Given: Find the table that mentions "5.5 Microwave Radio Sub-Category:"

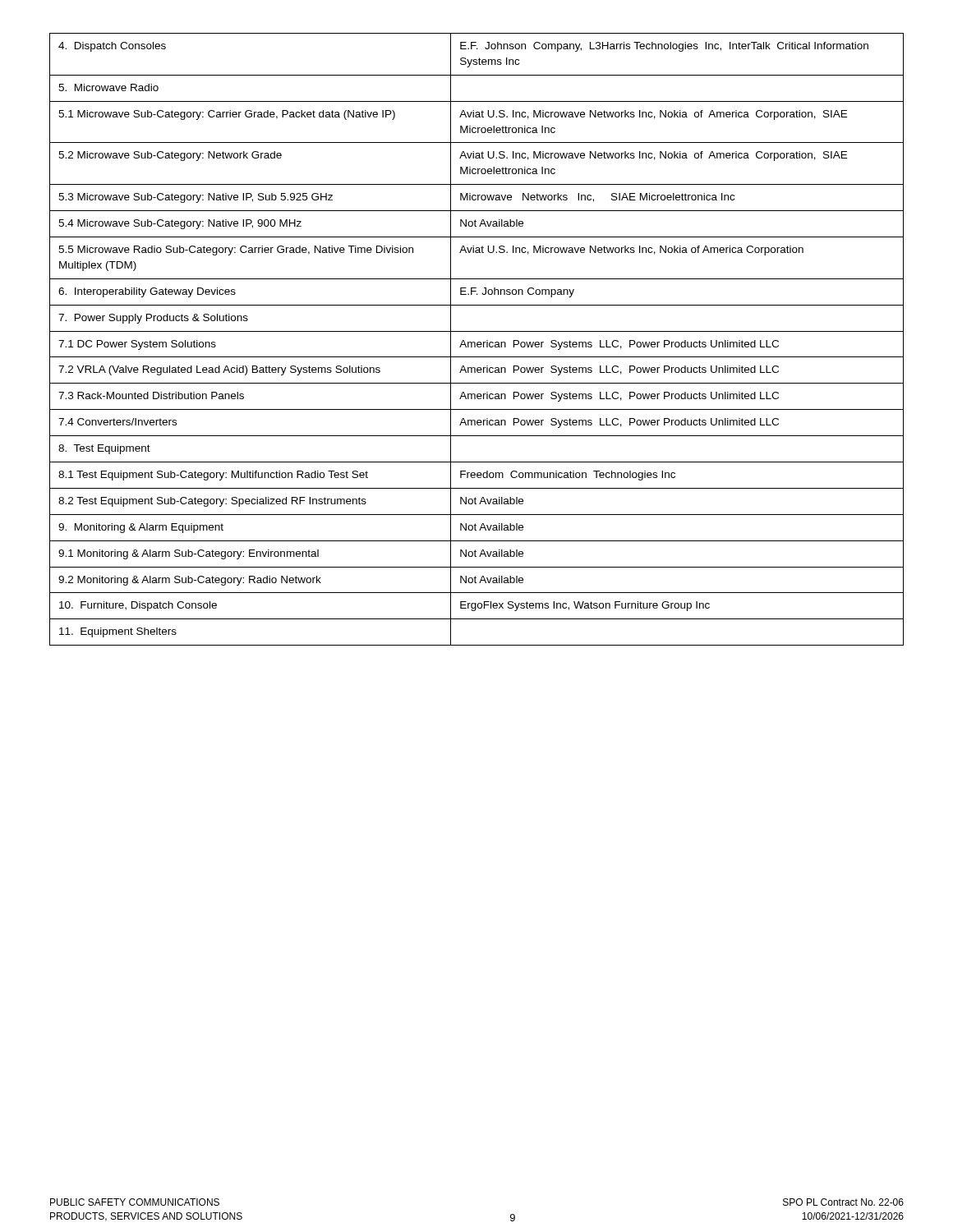Looking at the screenshot, I should (476, 579).
